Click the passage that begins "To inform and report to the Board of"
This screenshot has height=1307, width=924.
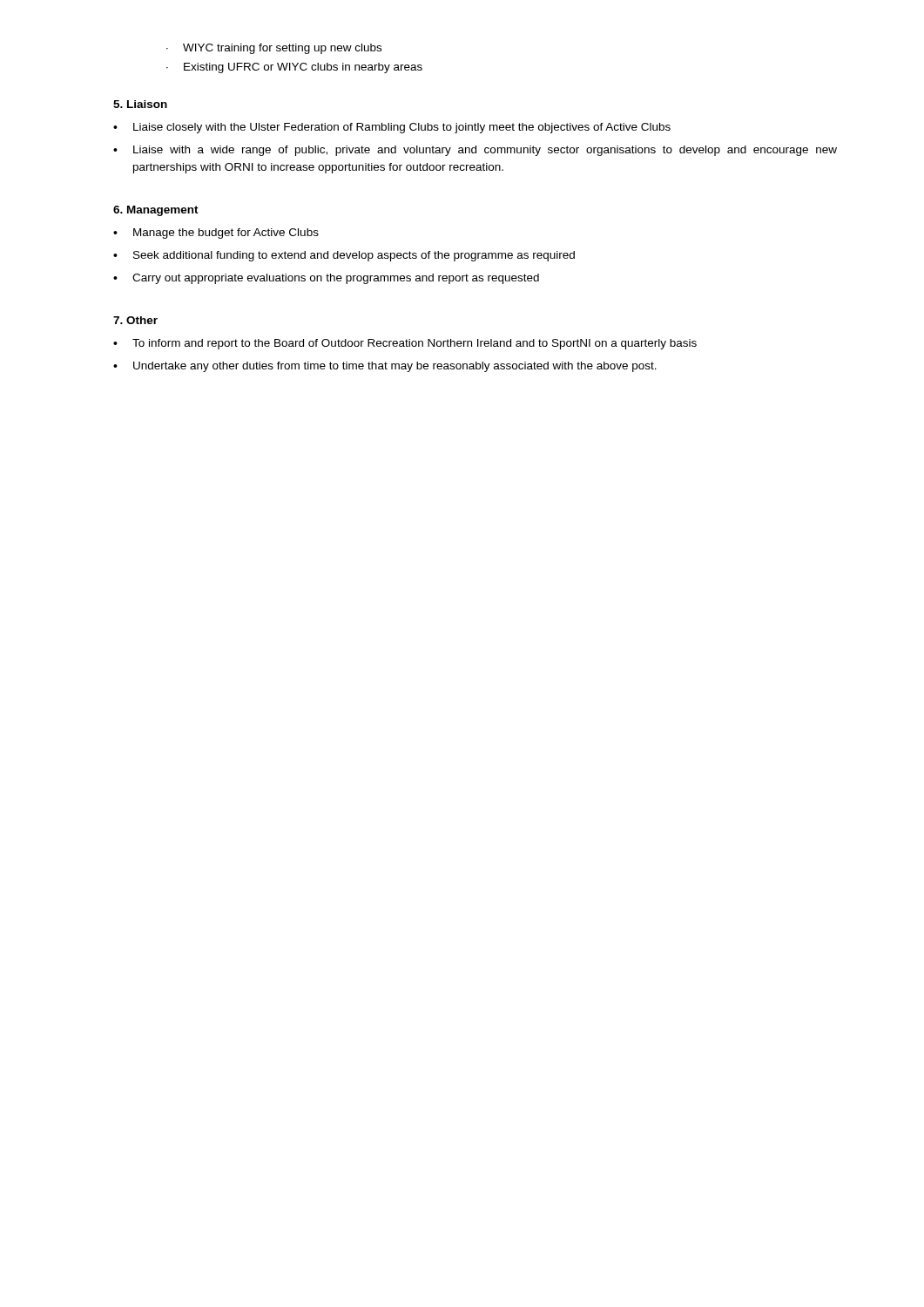point(475,343)
